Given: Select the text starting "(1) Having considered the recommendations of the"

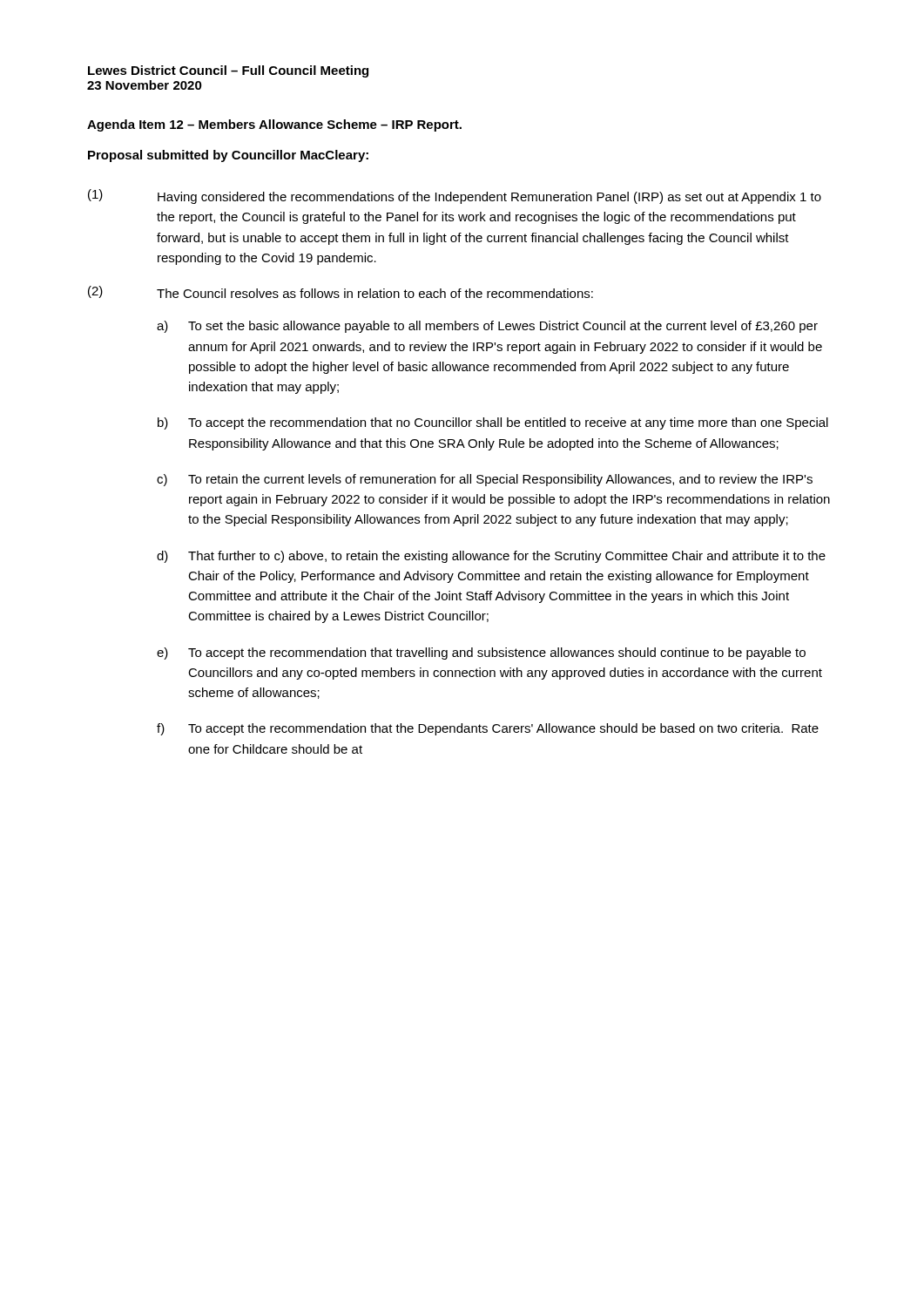Looking at the screenshot, I should (x=462, y=227).
